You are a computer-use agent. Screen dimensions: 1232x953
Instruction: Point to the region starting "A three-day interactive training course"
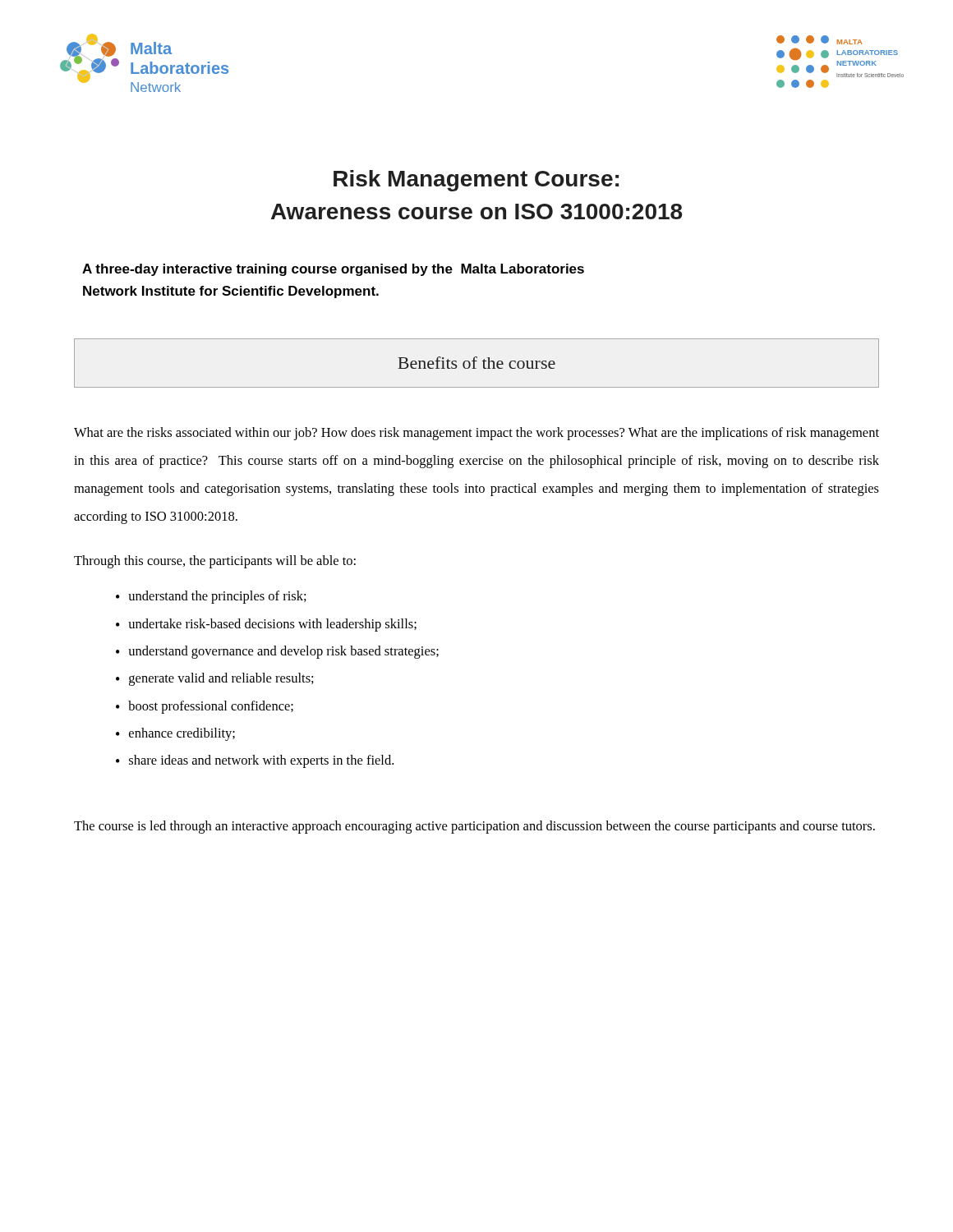coord(476,280)
